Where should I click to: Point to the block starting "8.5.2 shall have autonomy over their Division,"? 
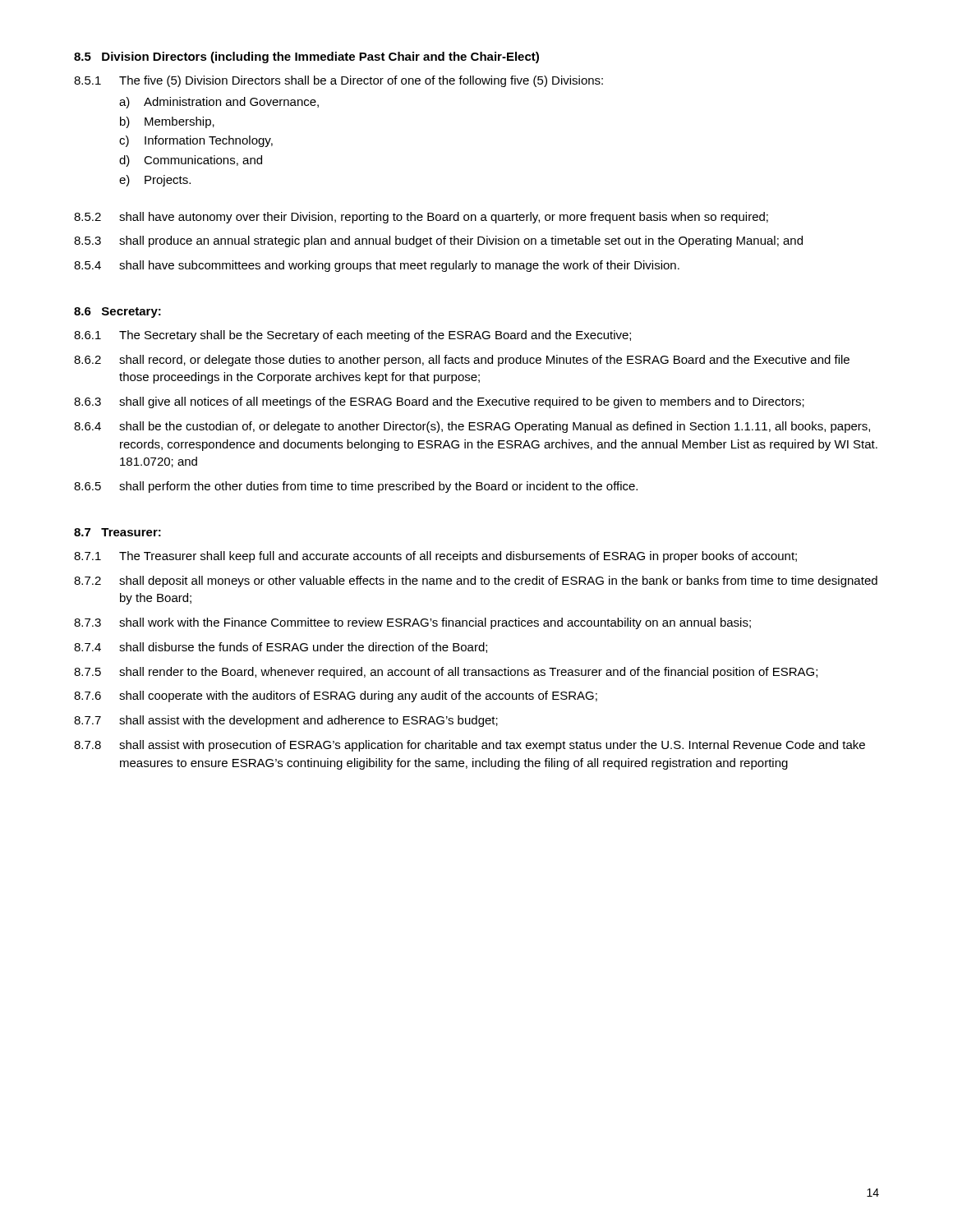coord(476,216)
